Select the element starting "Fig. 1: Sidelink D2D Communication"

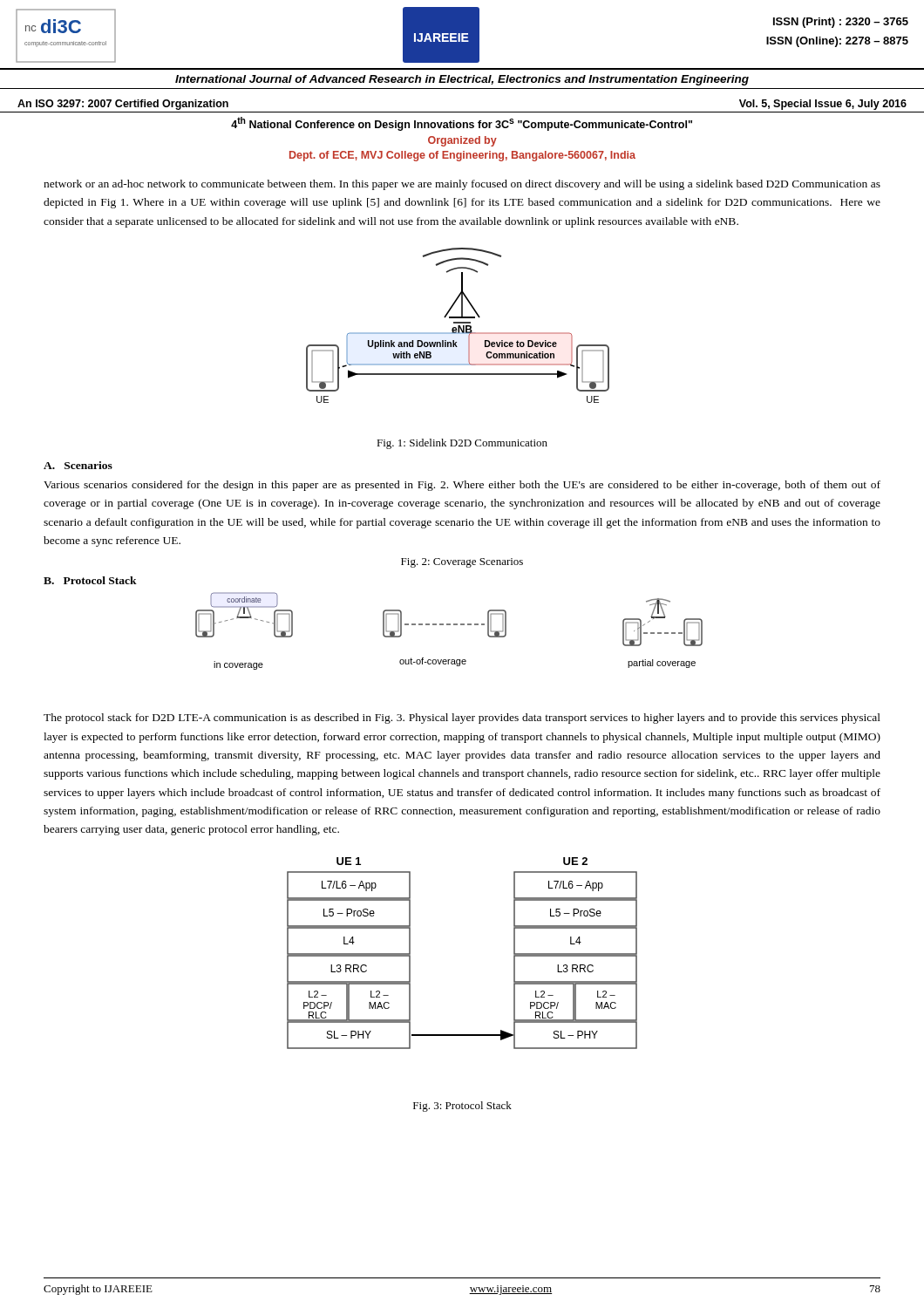click(462, 442)
